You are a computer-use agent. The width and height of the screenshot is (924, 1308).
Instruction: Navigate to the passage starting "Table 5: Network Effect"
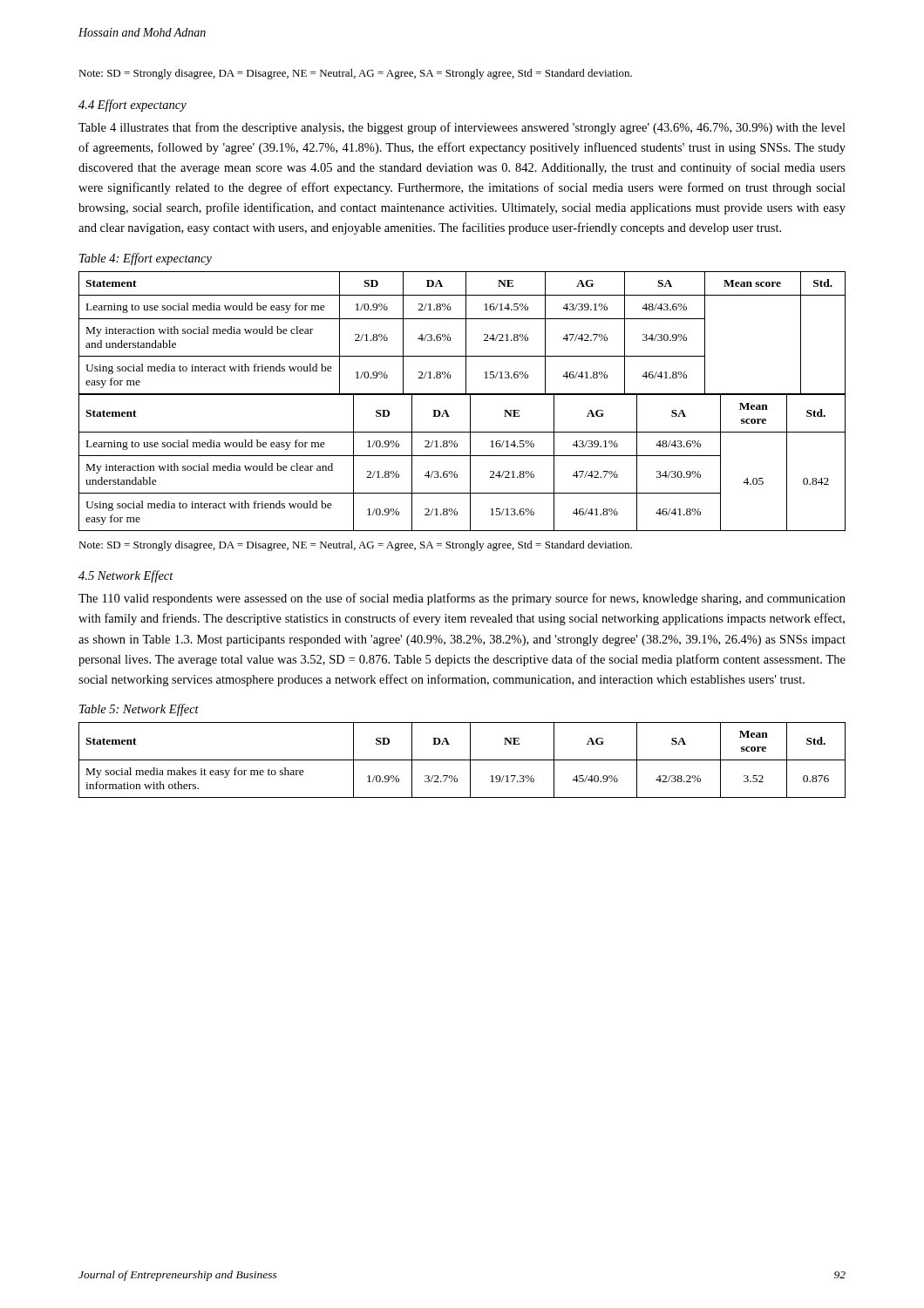point(138,709)
